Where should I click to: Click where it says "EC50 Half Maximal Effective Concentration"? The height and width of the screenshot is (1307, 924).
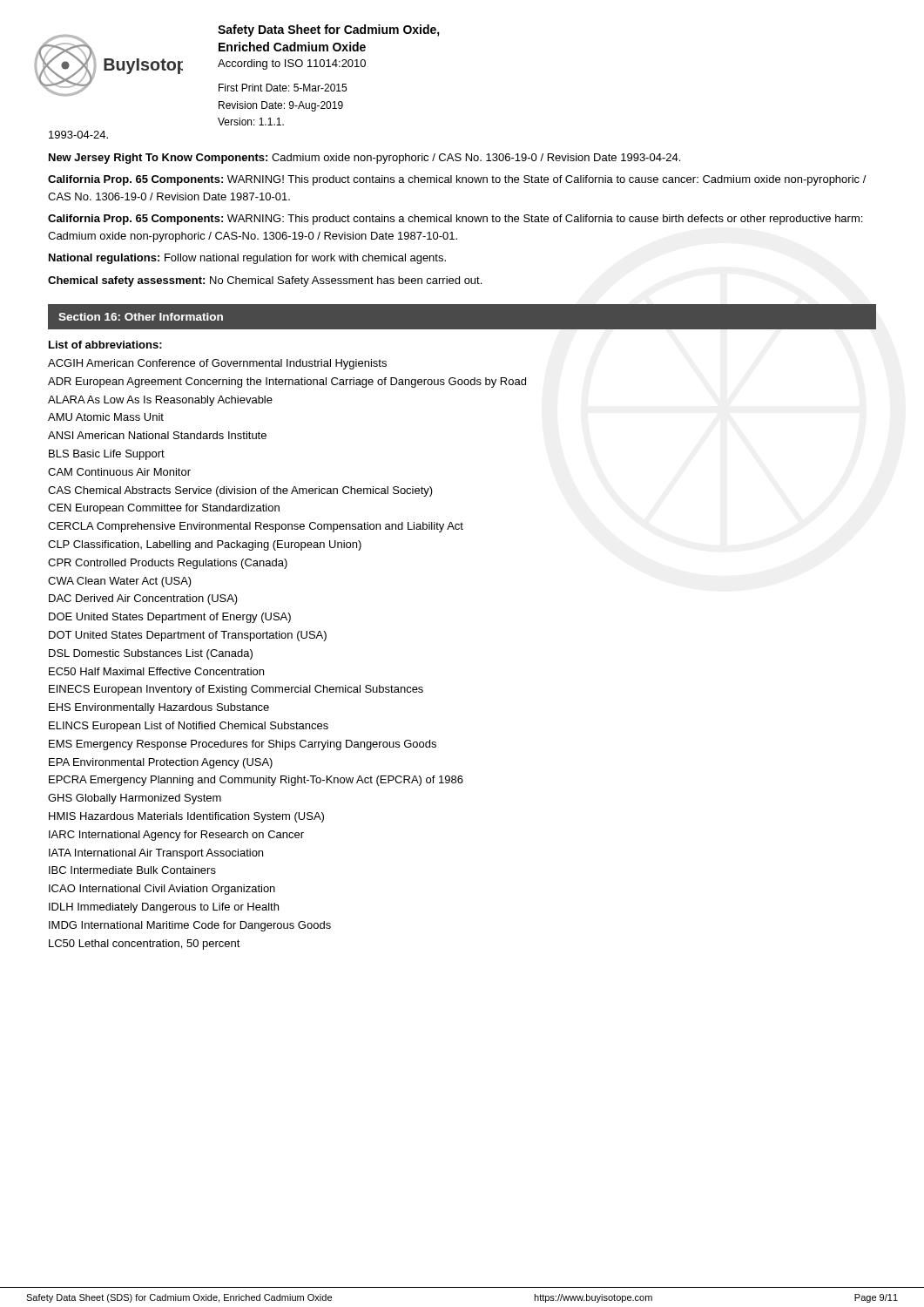pos(156,671)
